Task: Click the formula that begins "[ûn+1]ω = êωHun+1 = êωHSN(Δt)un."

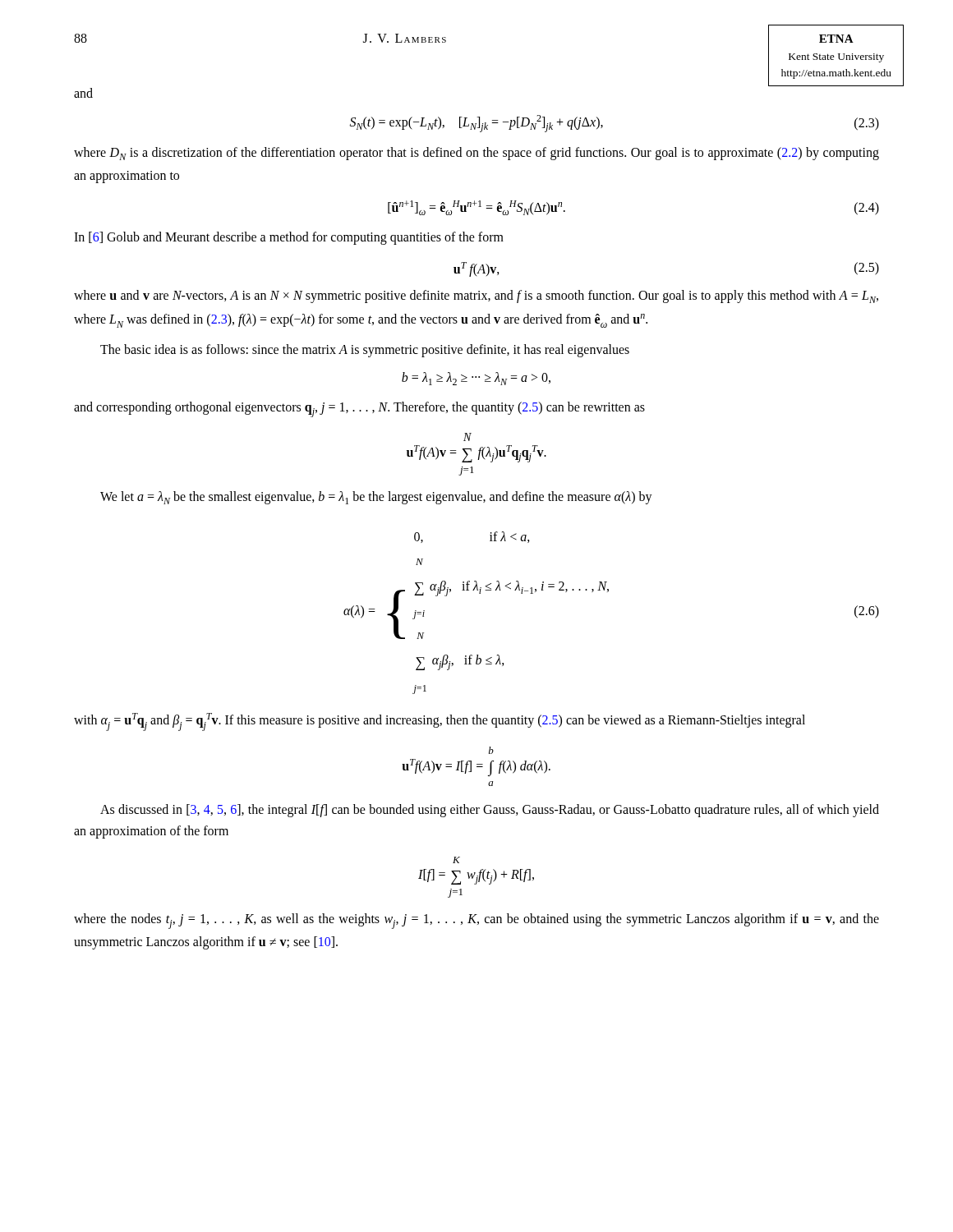Action: (x=479, y=207)
